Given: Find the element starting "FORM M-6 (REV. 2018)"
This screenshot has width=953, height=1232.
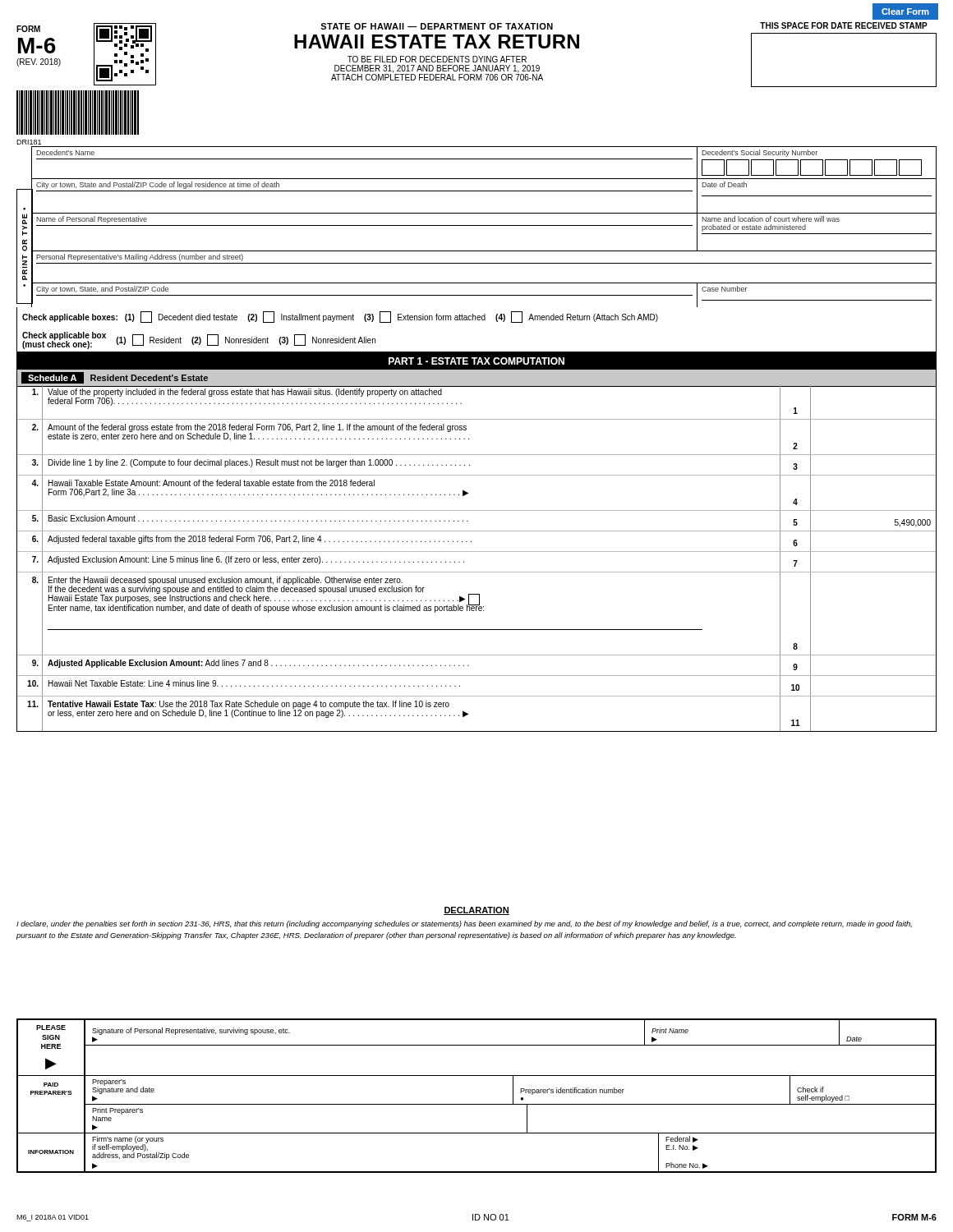Looking at the screenshot, I should 39,46.
